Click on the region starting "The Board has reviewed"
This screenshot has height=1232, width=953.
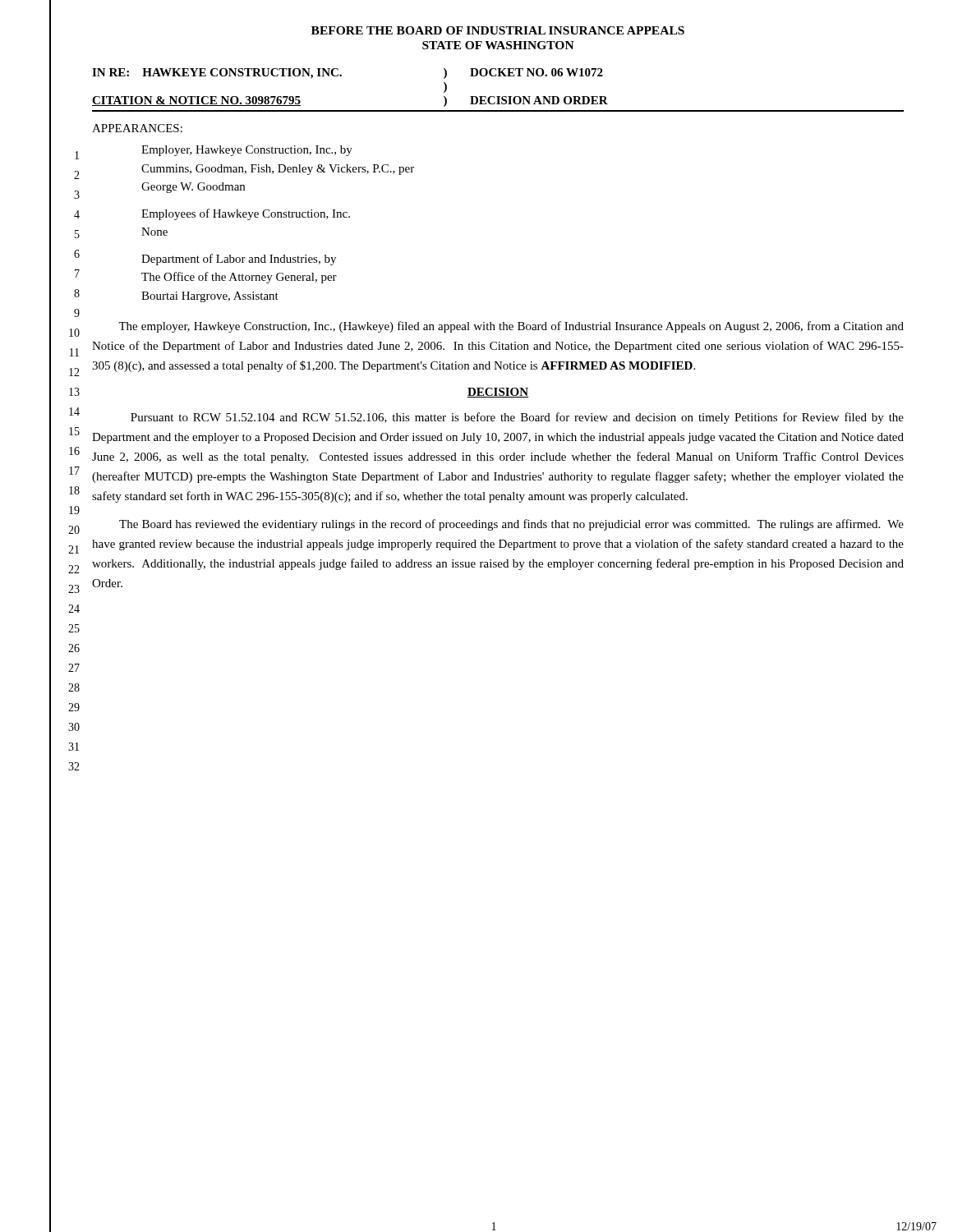pos(498,554)
